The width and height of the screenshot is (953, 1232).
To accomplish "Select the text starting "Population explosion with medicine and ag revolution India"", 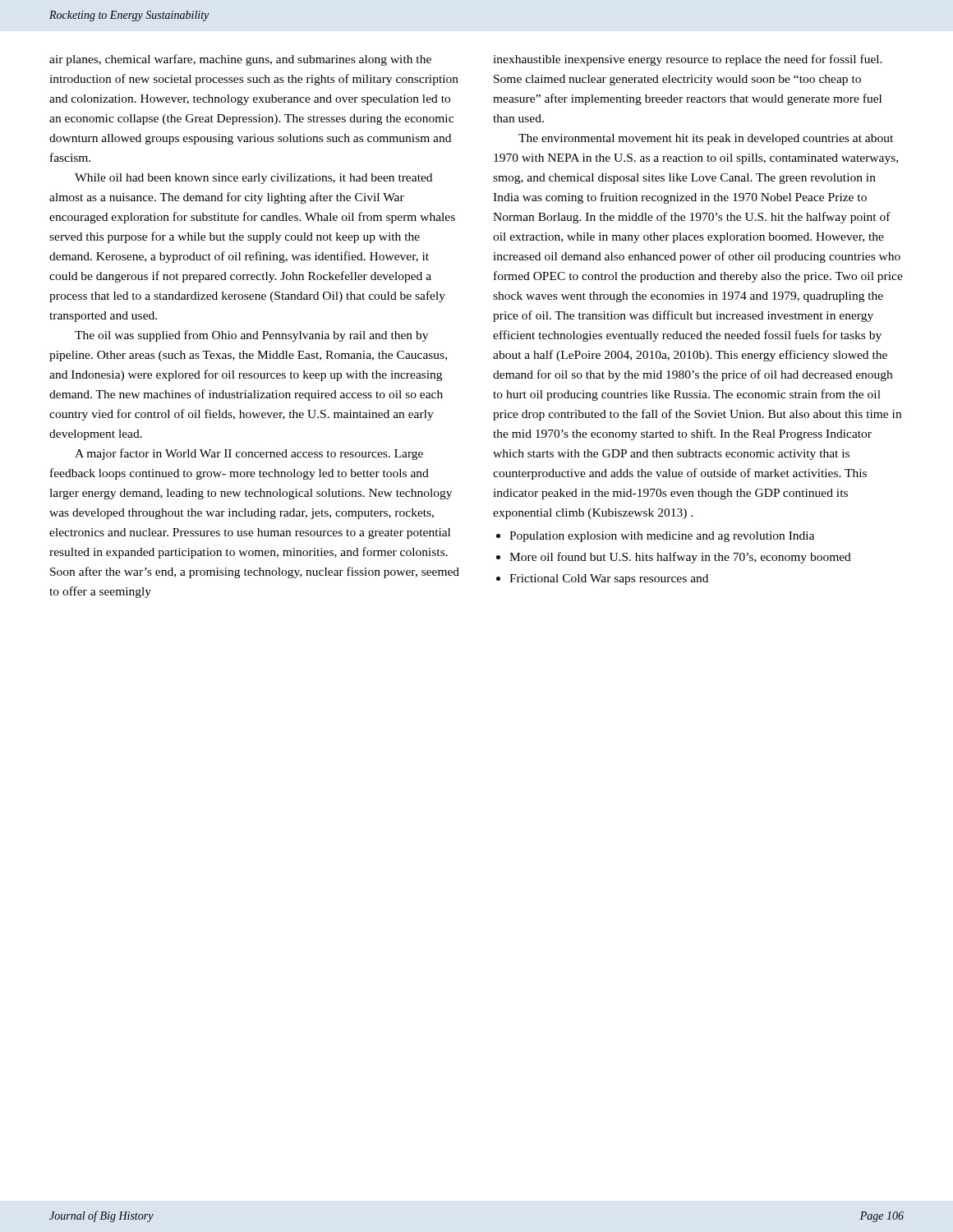I will tap(662, 535).
